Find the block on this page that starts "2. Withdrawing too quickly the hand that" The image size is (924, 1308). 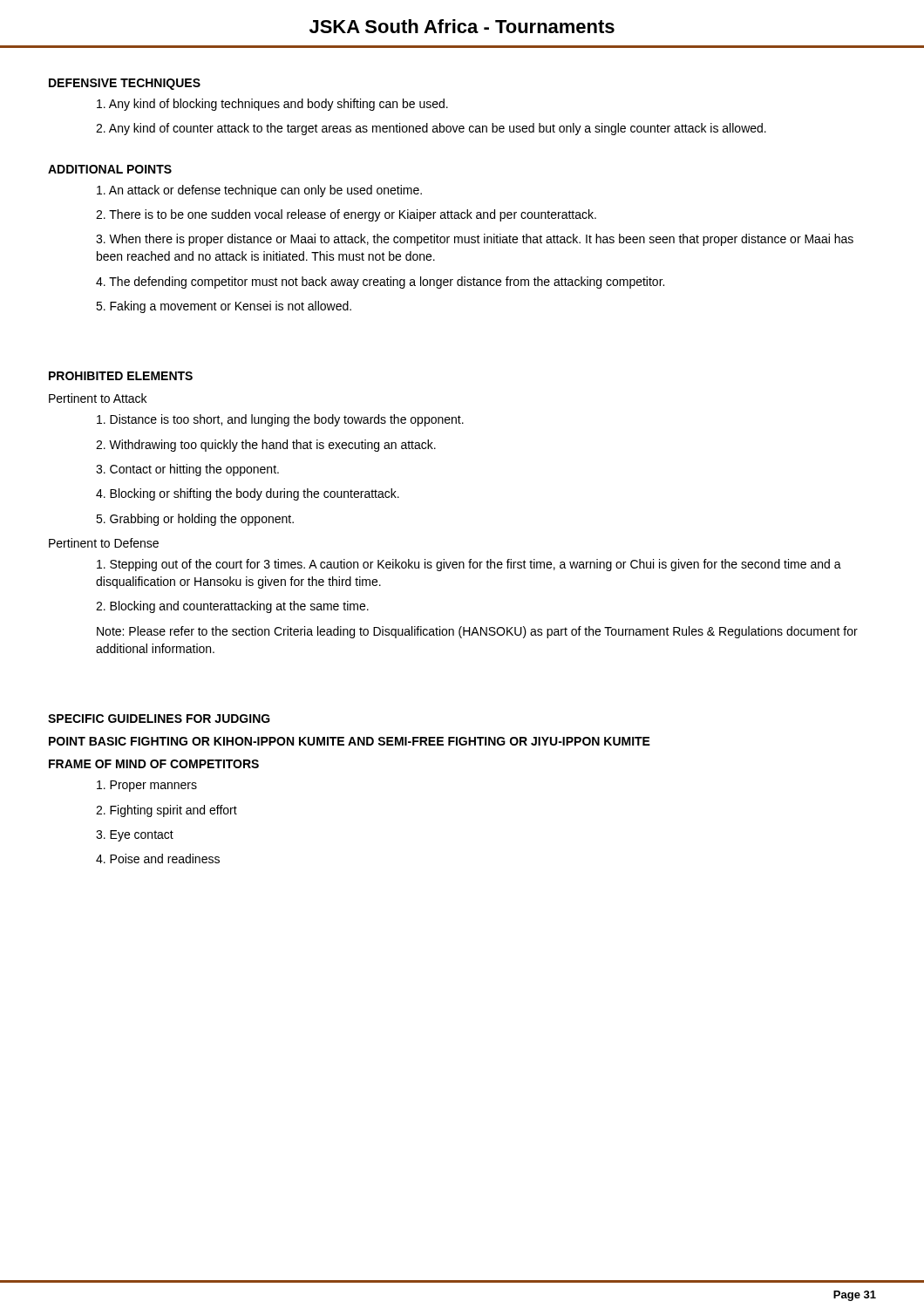pyautogui.click(x=266, y=444)
